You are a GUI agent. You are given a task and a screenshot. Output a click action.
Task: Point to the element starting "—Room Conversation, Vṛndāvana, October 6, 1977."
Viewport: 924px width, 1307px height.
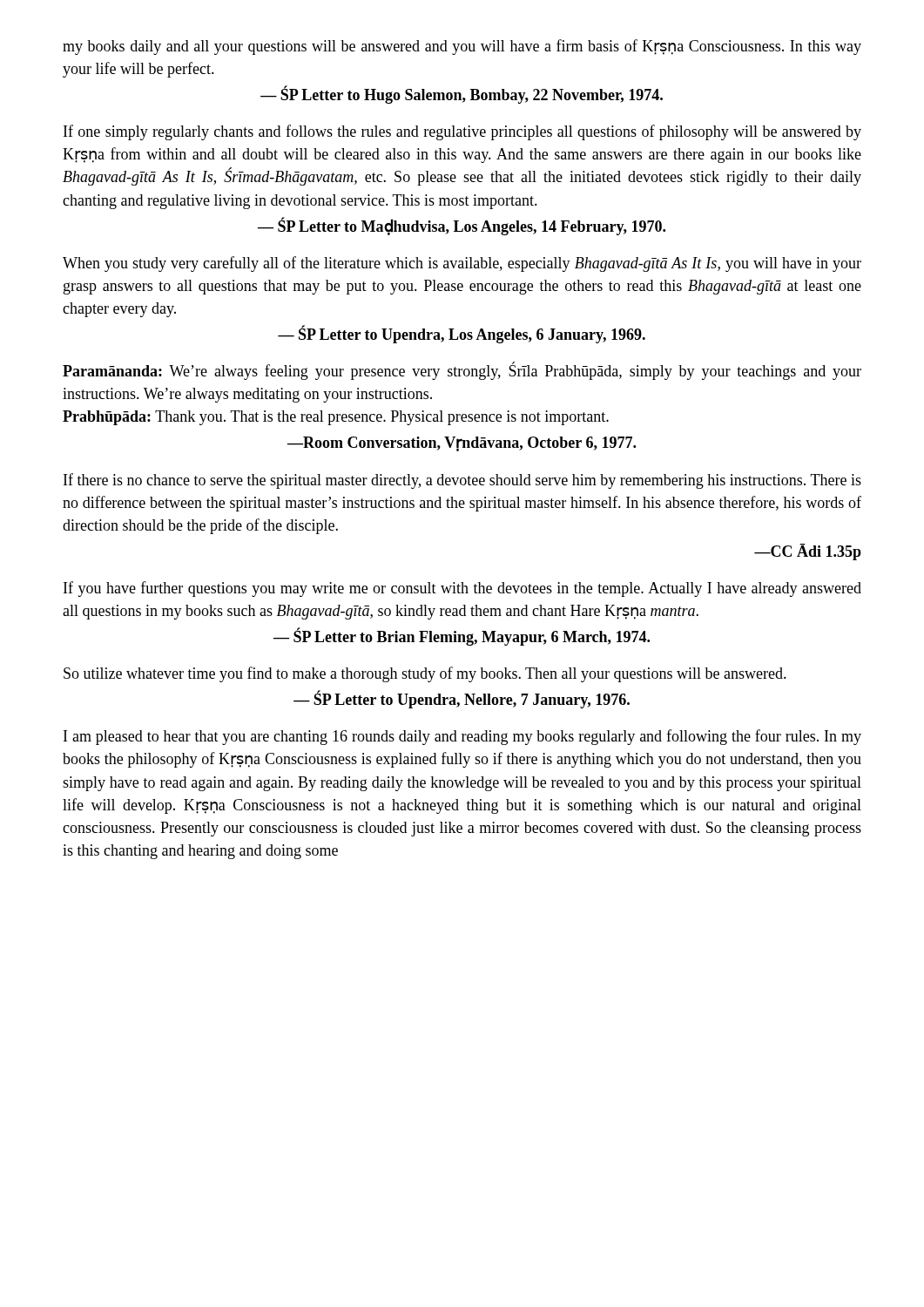(x=462, y=443)
